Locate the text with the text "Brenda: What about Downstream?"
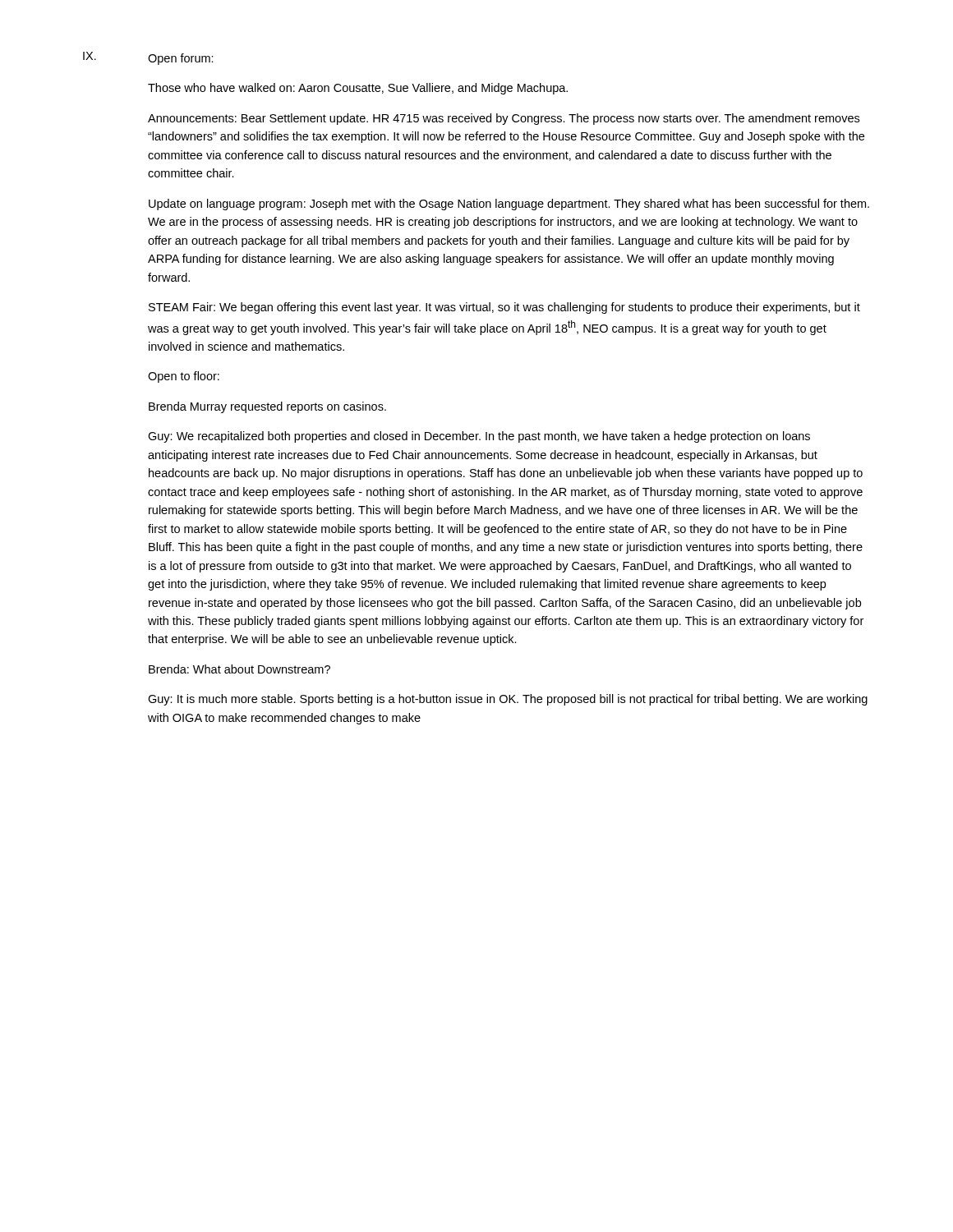Screen dimensions: 1232x953 coord(239,669)
